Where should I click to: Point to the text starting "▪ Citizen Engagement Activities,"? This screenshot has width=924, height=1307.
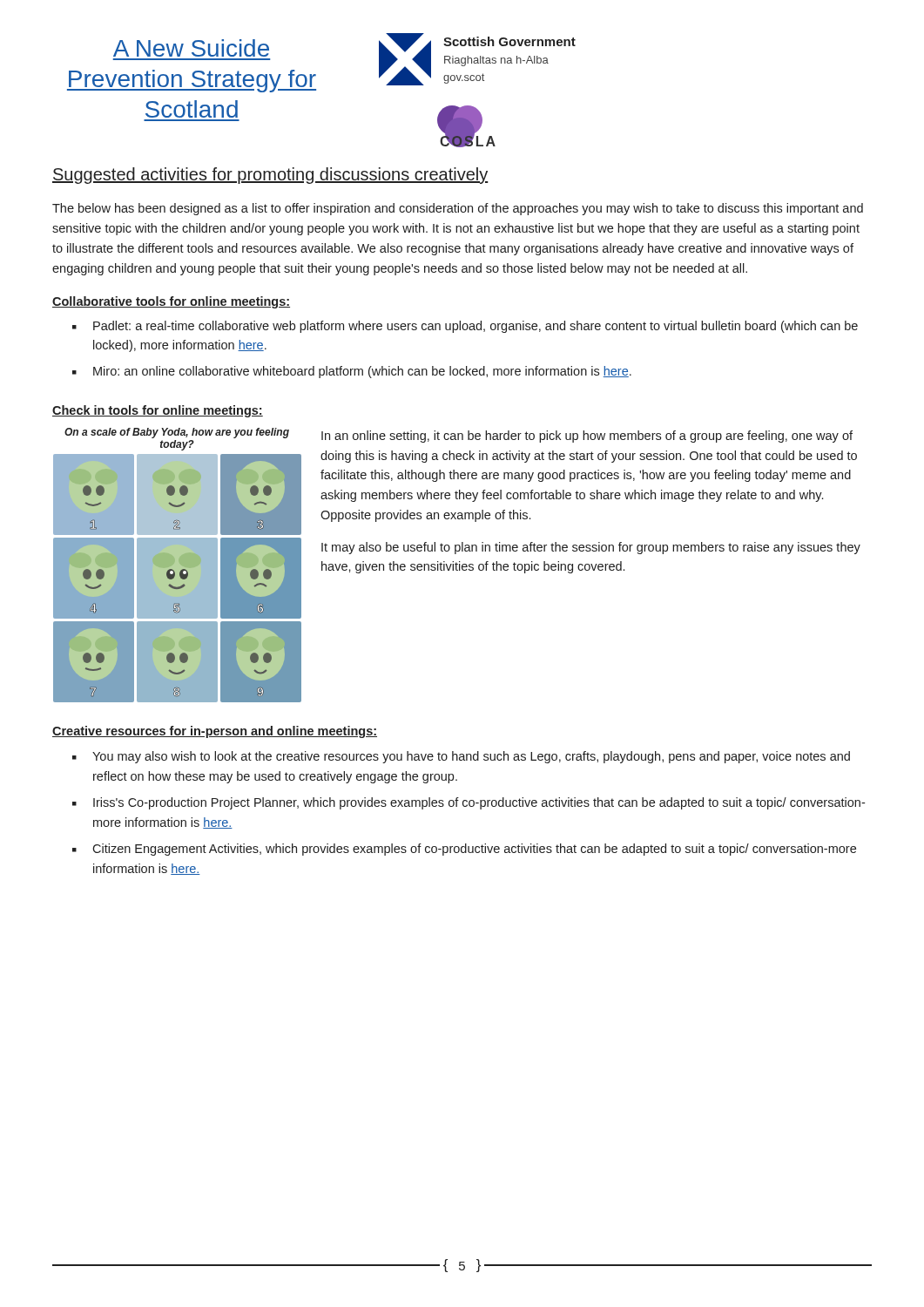click(472, 859)
